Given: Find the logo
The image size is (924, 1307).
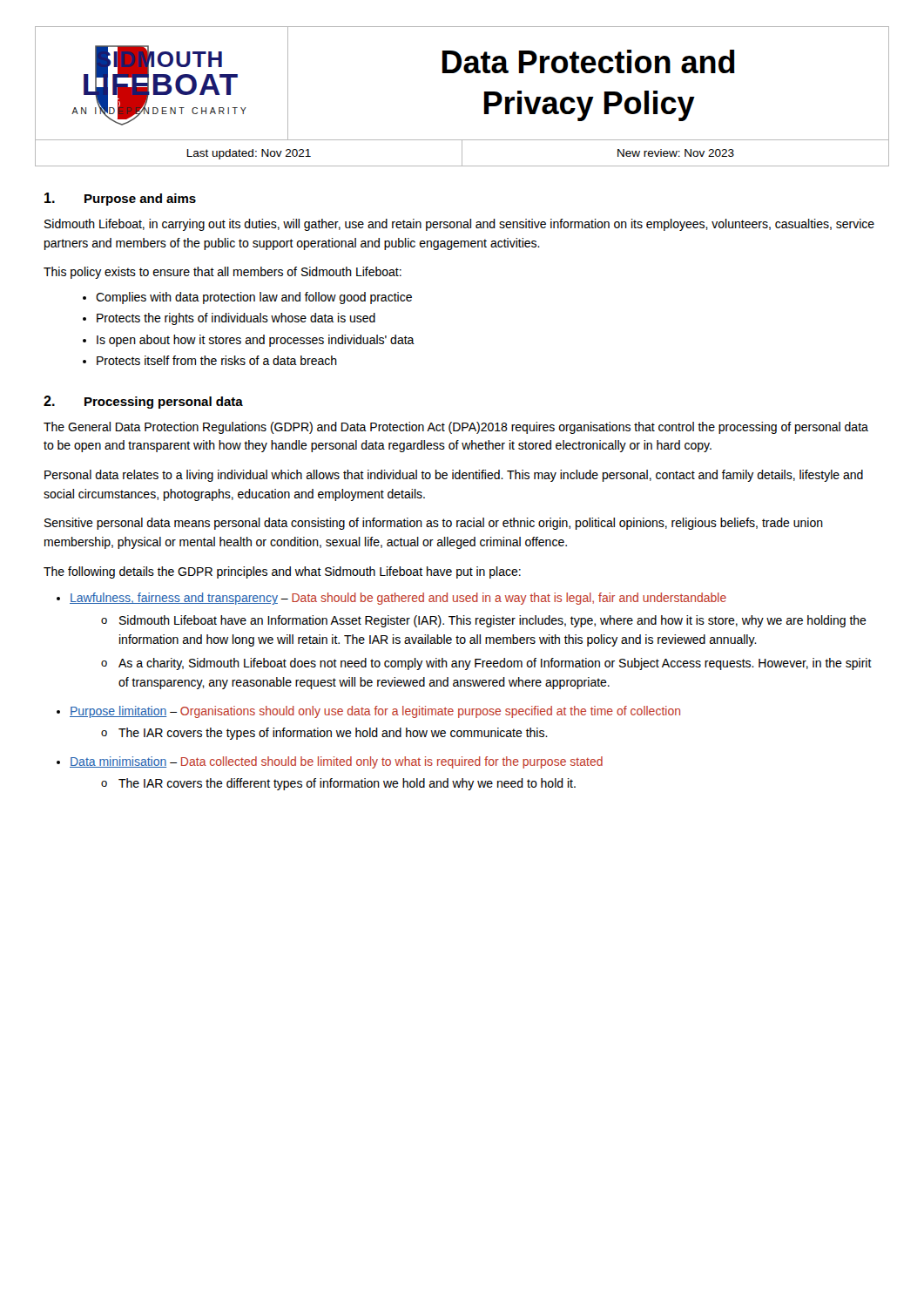Looking at the screenshot, I should point(162,83).
